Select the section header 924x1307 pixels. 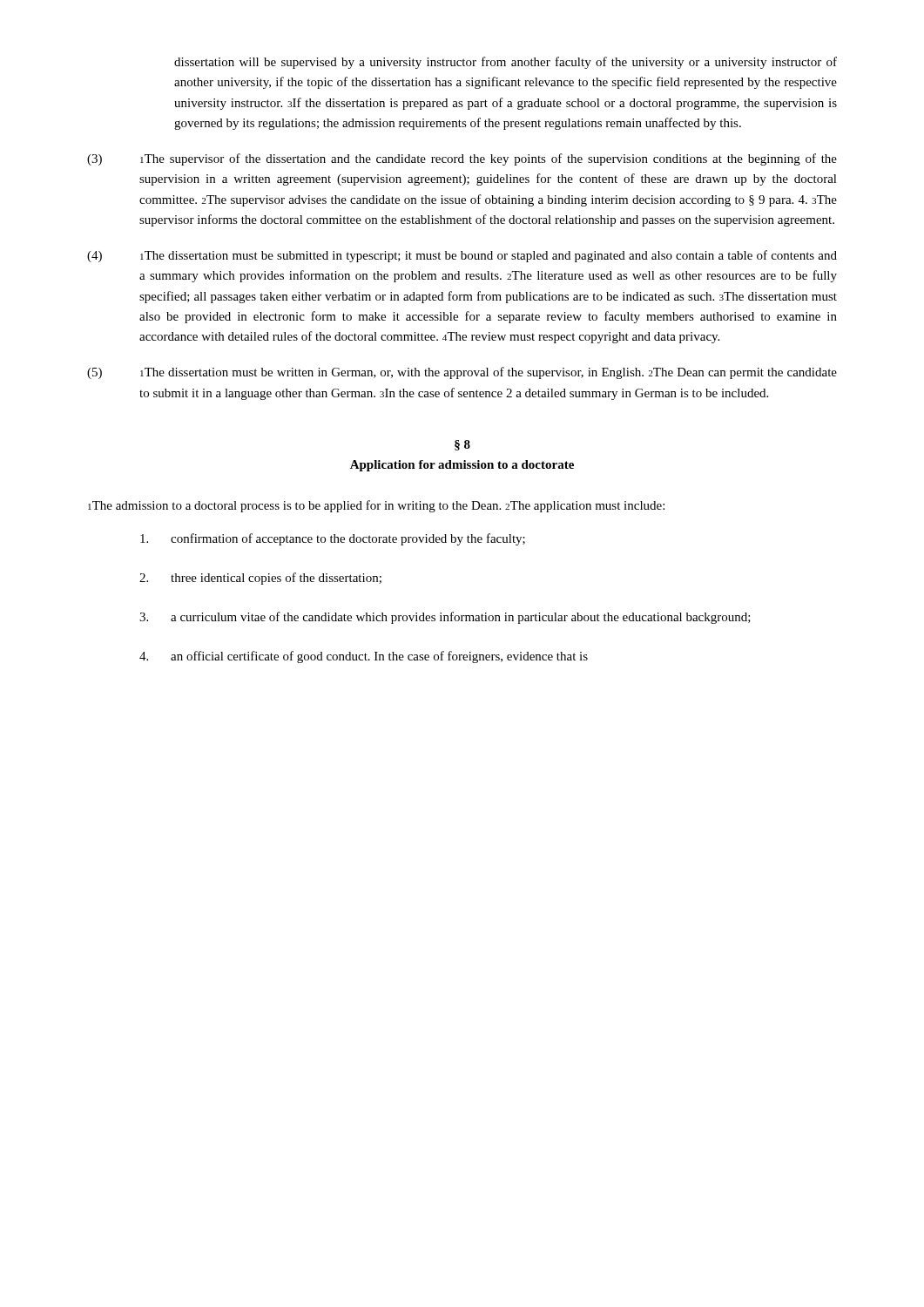pyautogui.click(x=462, y=455)
